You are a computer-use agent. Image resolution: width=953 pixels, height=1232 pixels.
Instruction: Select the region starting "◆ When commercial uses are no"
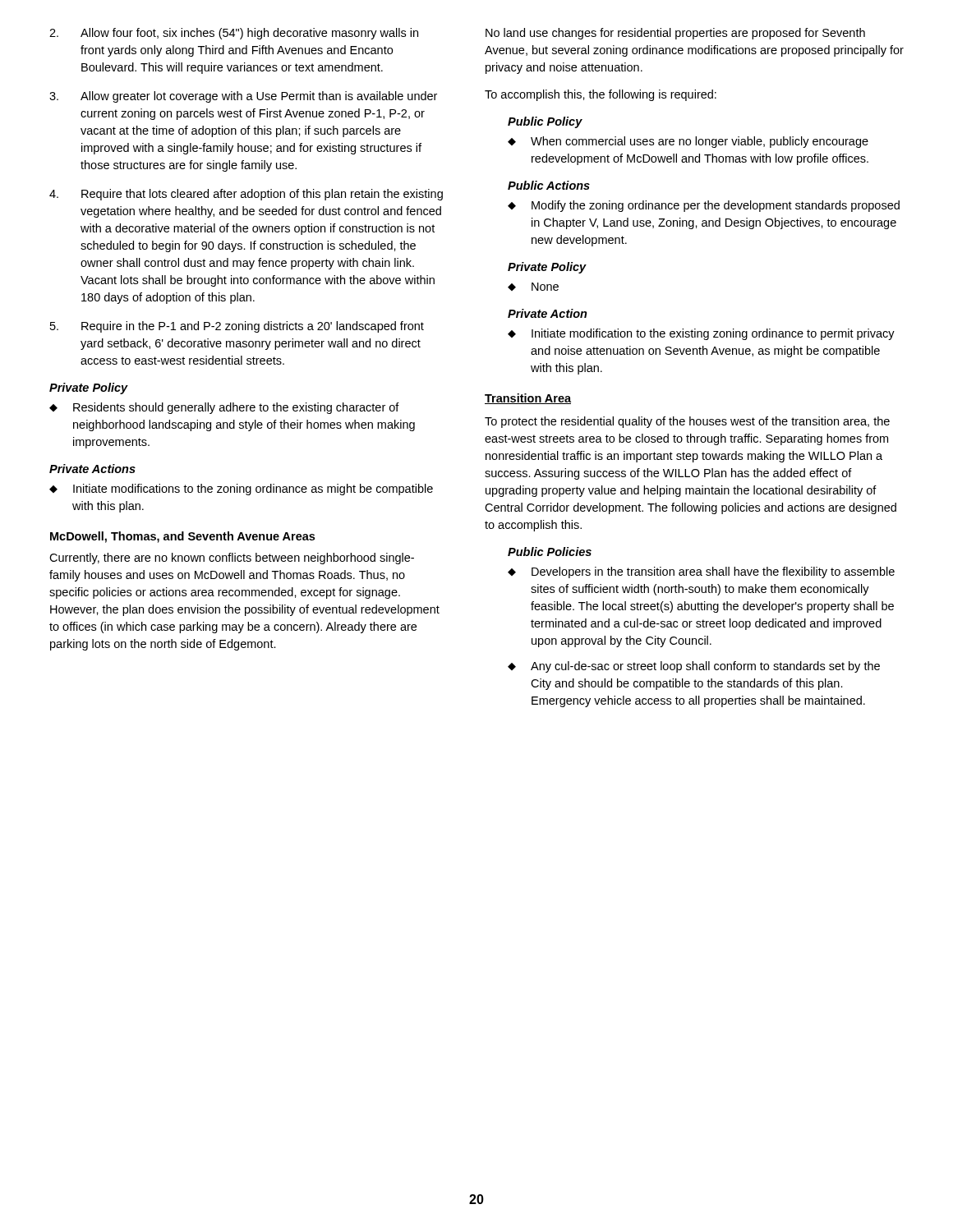click(x=706, y=150)
